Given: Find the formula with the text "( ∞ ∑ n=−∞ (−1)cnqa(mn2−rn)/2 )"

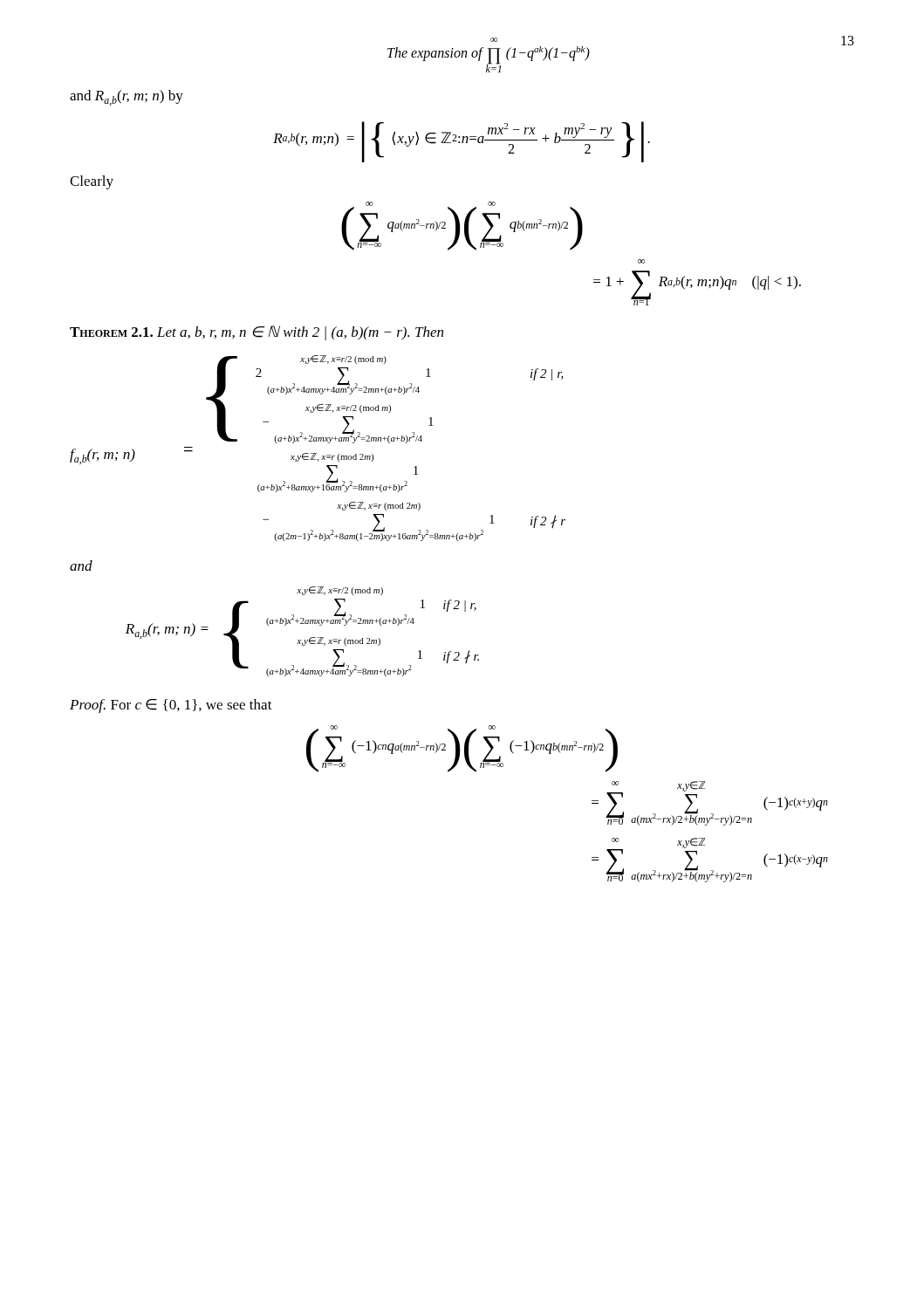Looking at the screenshot, I should (462, 749).
